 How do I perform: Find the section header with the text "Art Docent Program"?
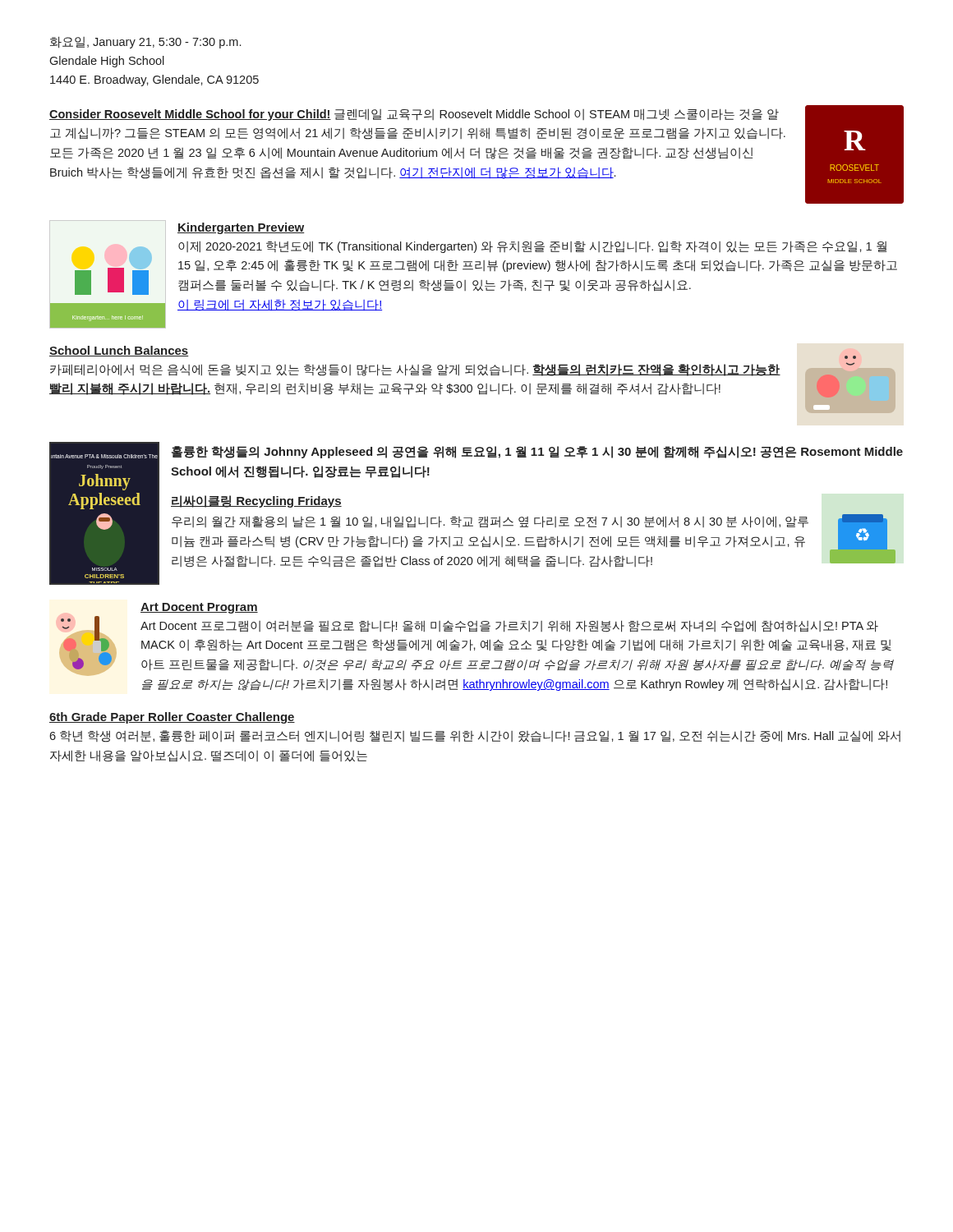pos(199,606)
